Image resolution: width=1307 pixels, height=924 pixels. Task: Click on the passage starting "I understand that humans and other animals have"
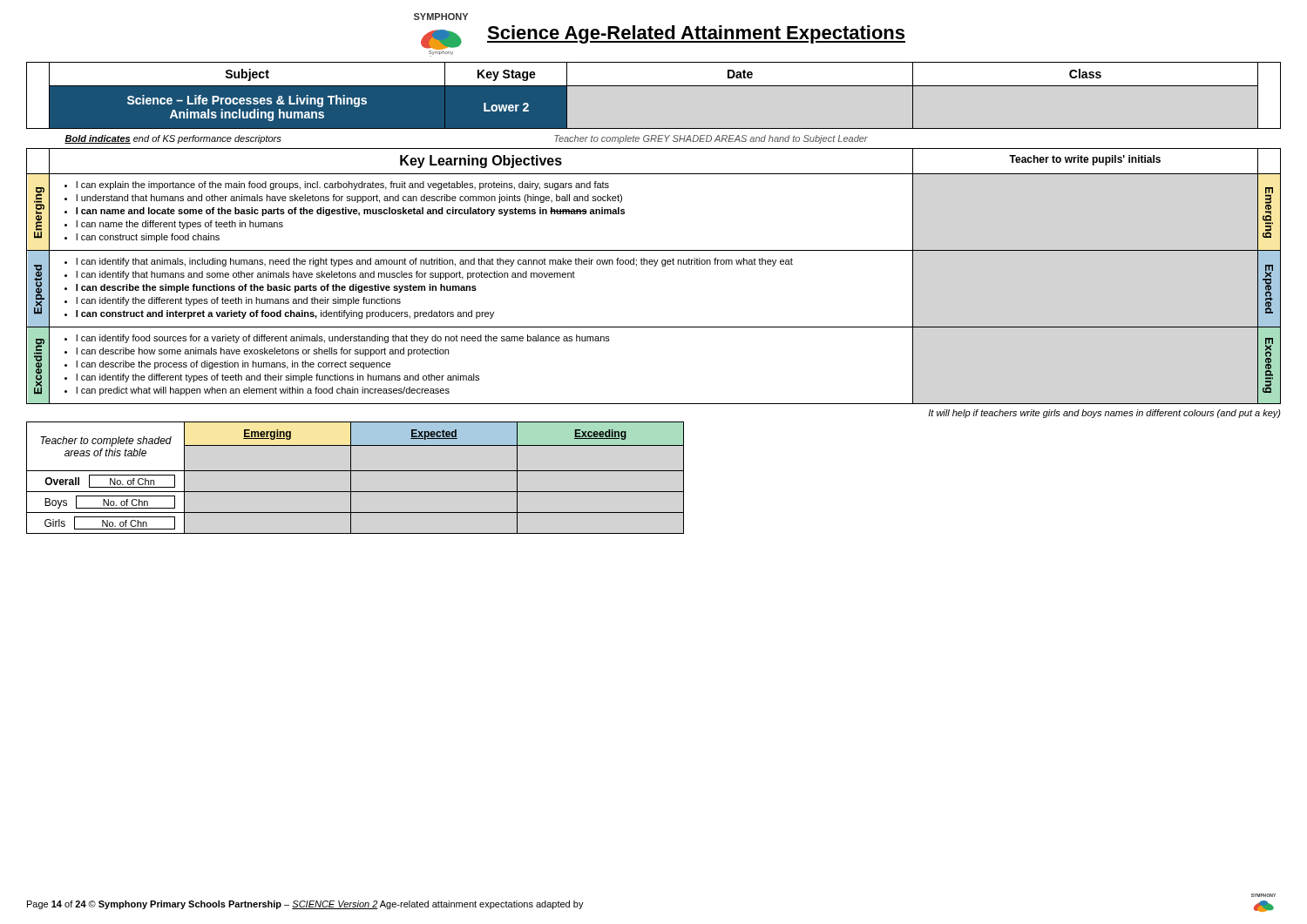pos(349,198)
